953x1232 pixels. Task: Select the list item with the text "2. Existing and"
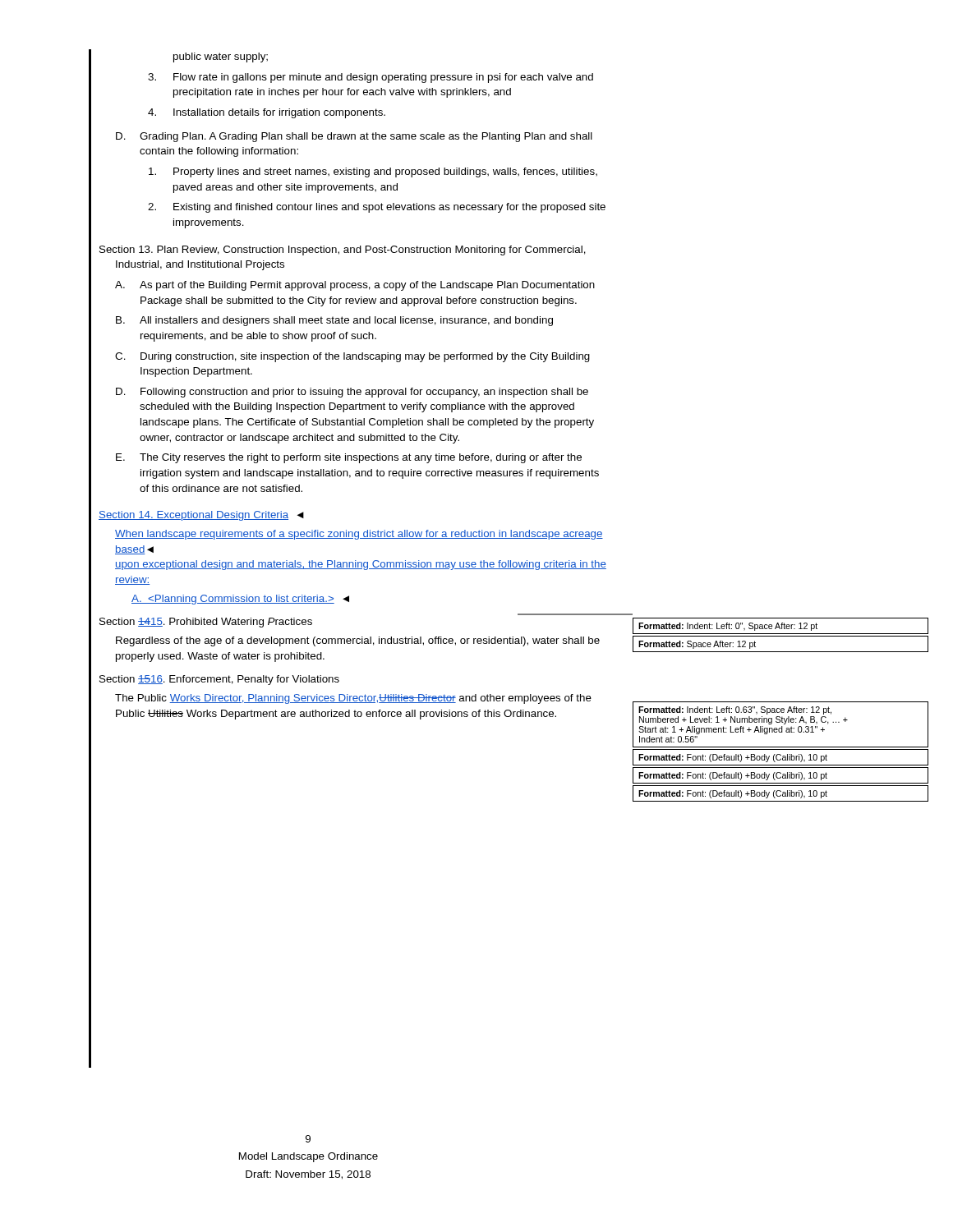[378, 215]
